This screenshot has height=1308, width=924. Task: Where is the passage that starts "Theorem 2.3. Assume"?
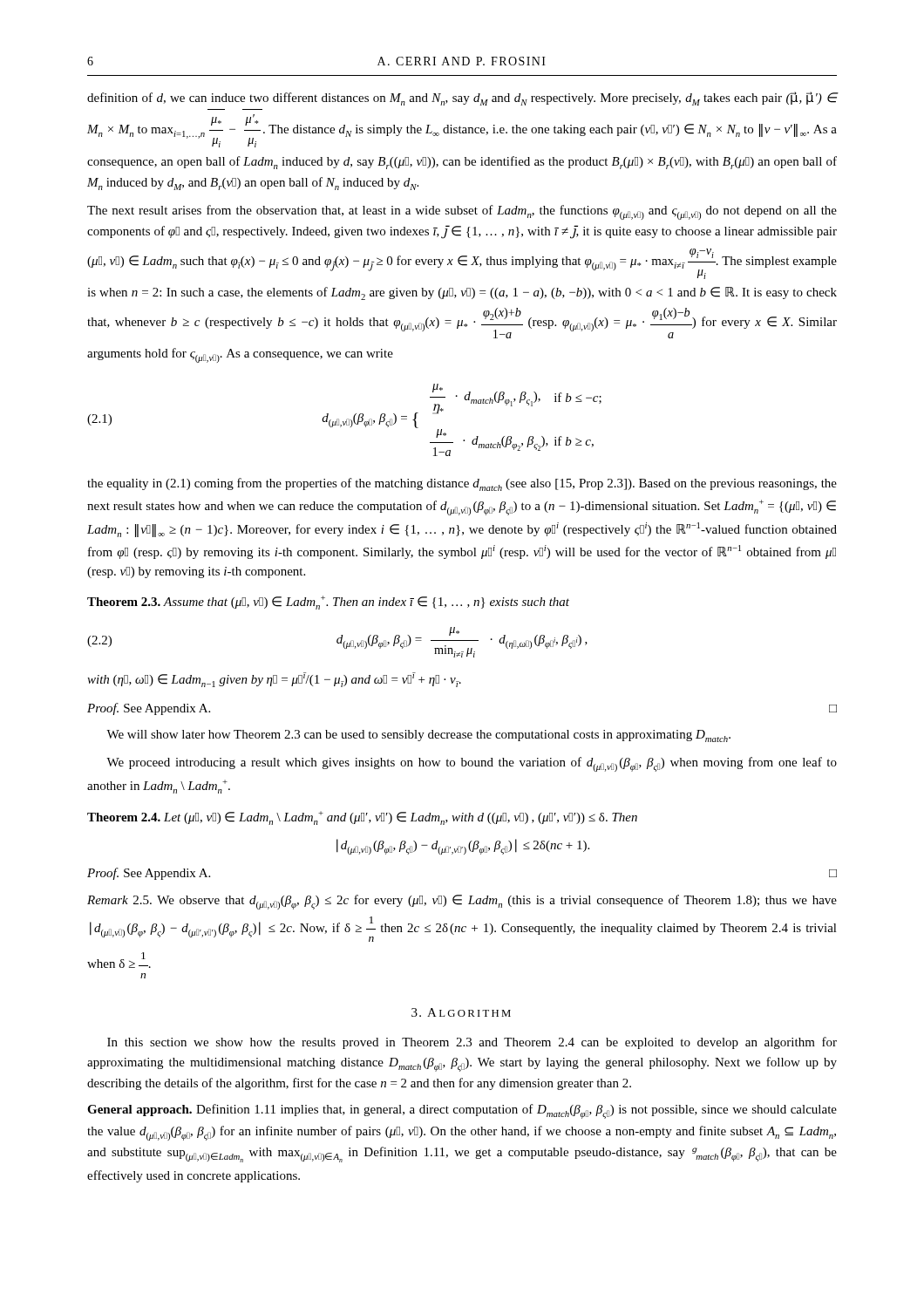tap(462, 602)
